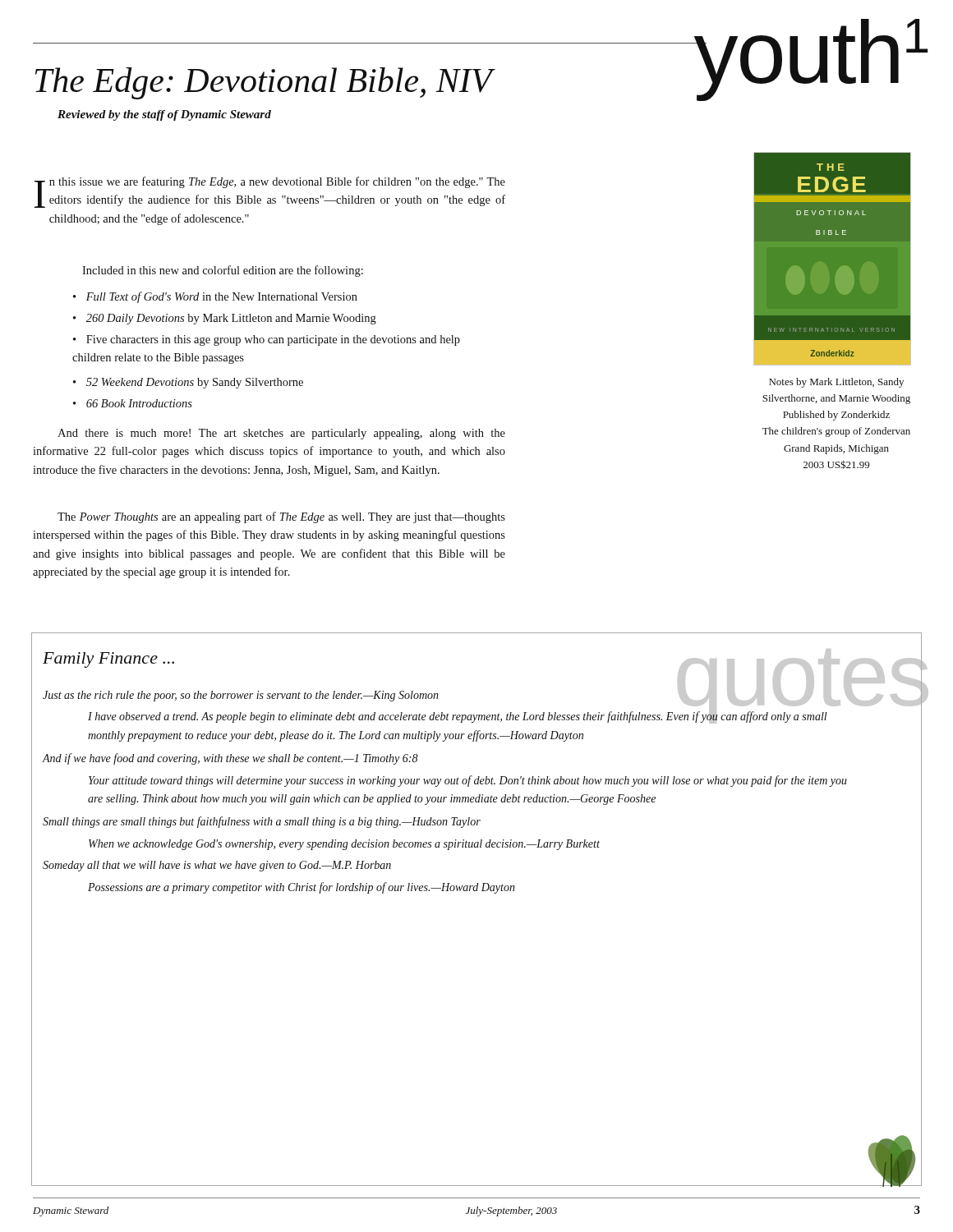Find the text block that reads "Just as the rich rule"
Image resolution: width=953 pixels, height=1232 pixels.
pos(241,695)
